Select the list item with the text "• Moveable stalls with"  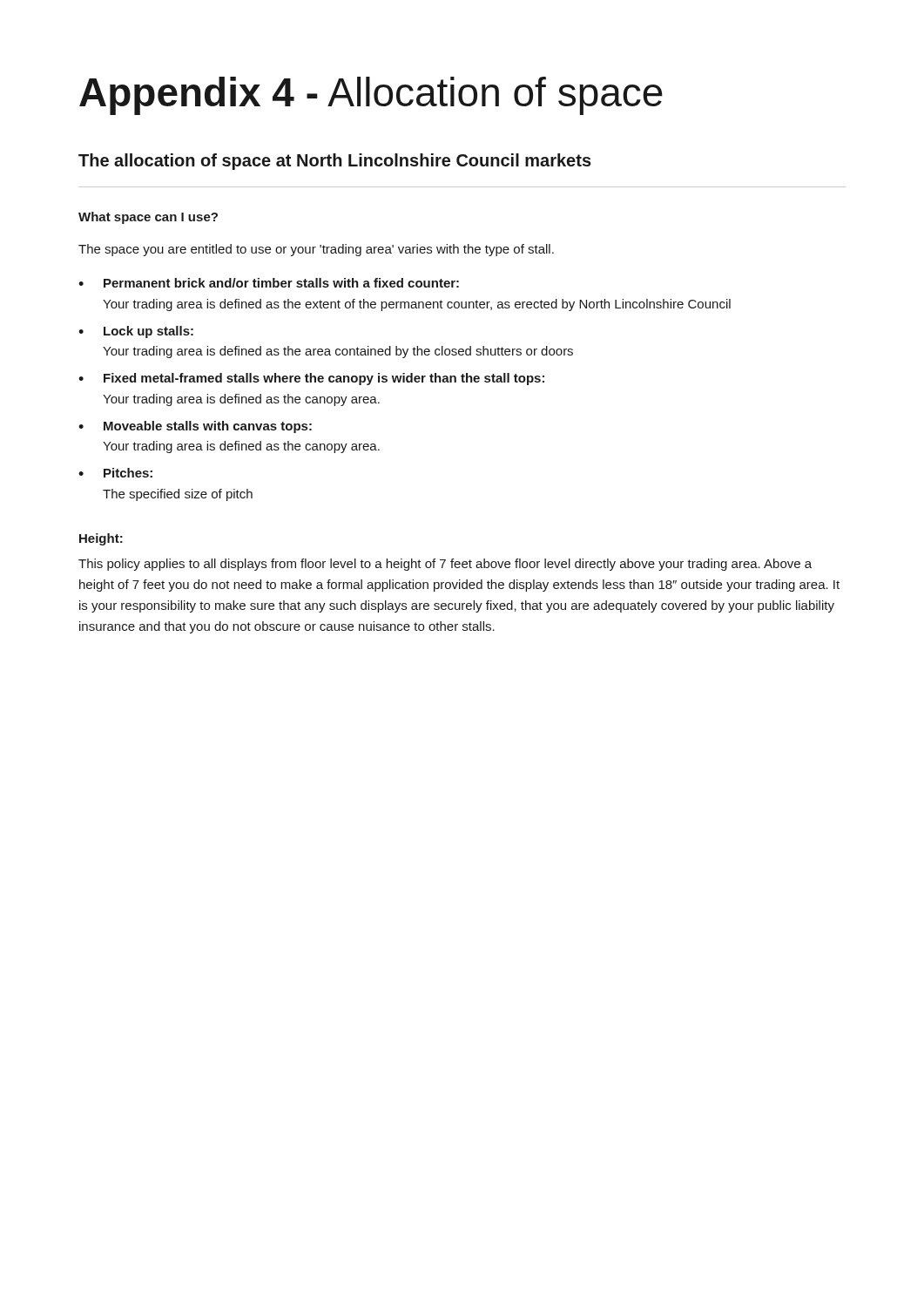(x=195, y=427)
